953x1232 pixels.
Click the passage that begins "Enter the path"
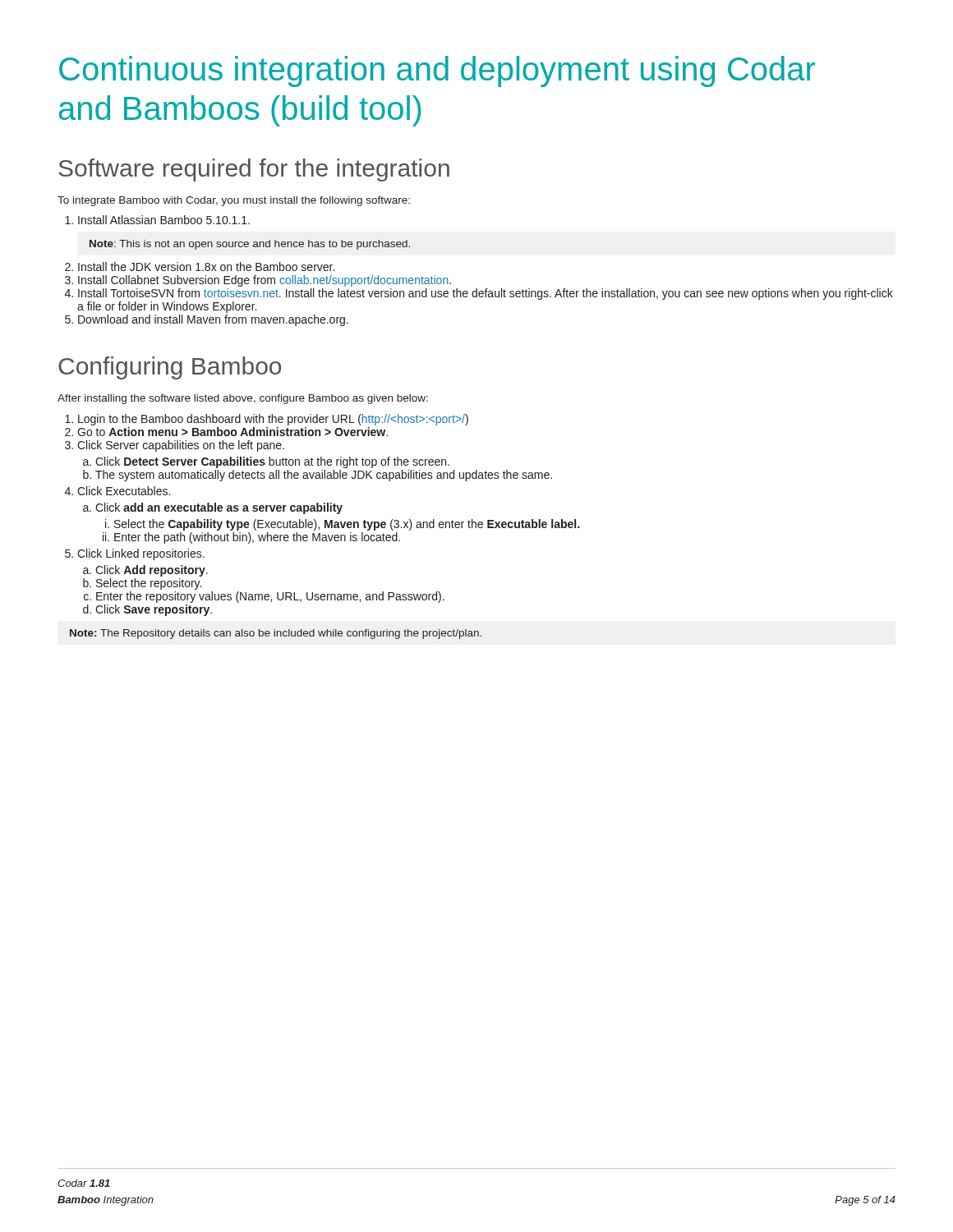pyautogui.click(x=504, y=537)
